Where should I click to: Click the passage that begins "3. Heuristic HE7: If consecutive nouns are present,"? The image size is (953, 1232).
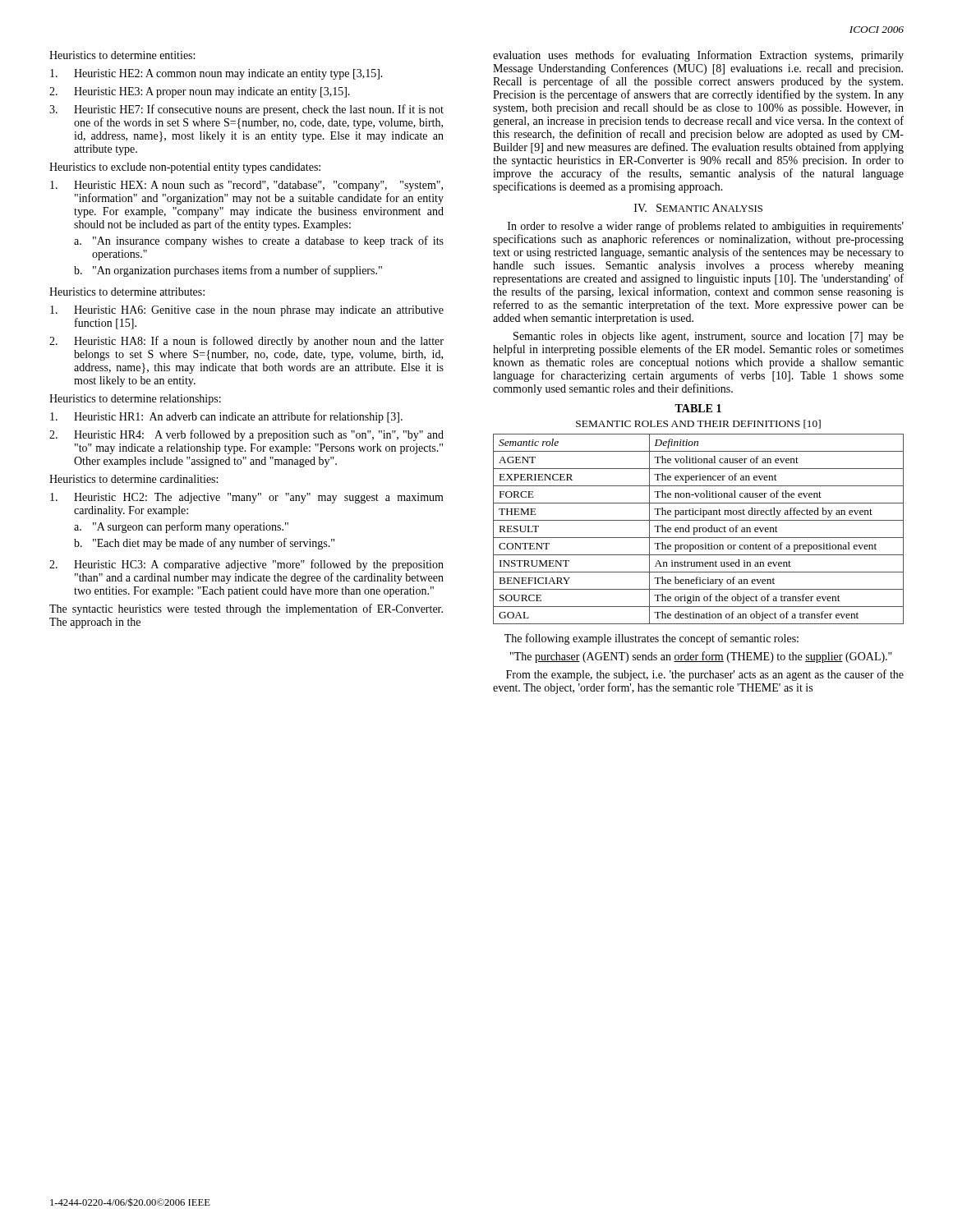coord(246,130)
